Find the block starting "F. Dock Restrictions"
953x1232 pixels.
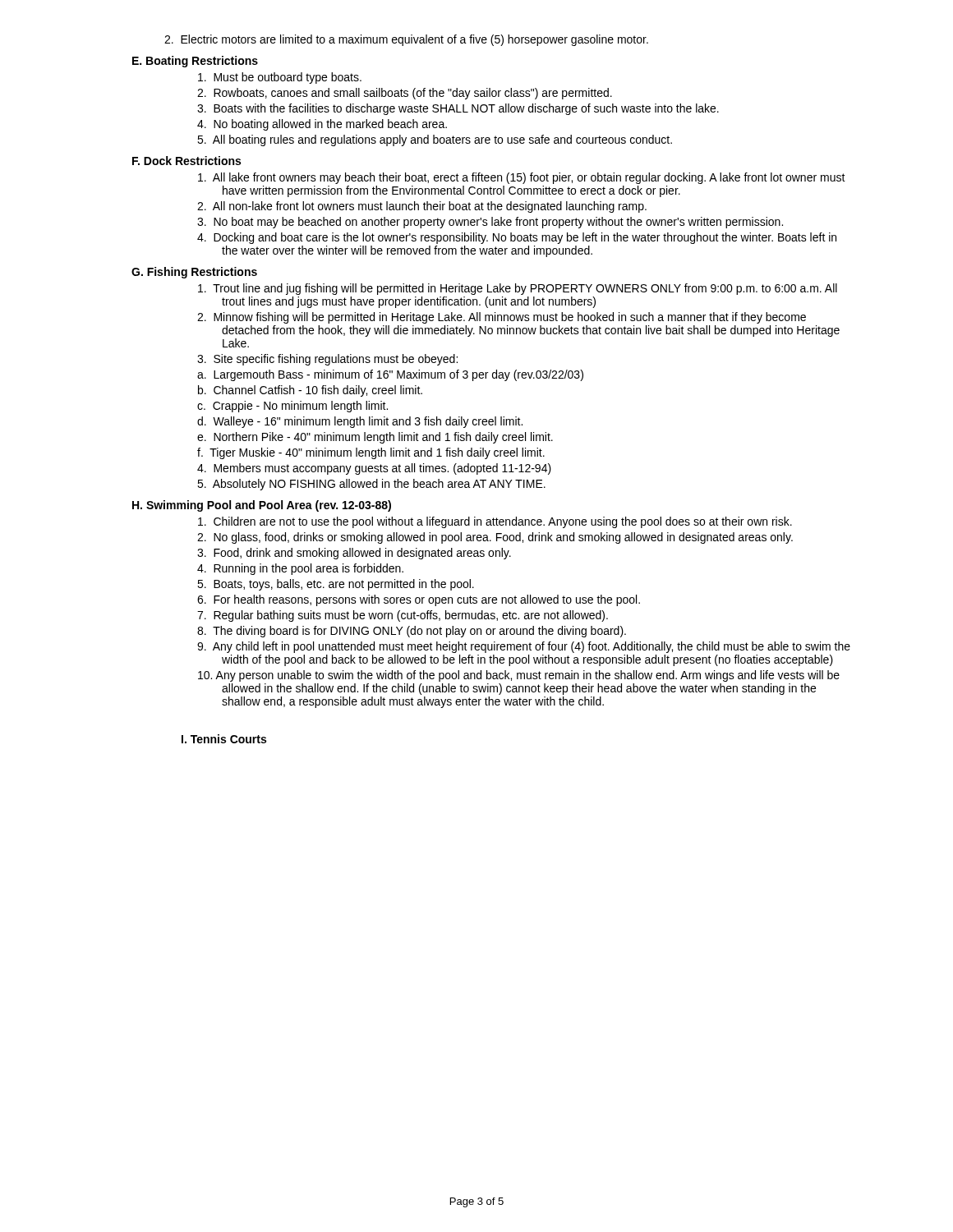pyautogui.click(x=186, y=161)
